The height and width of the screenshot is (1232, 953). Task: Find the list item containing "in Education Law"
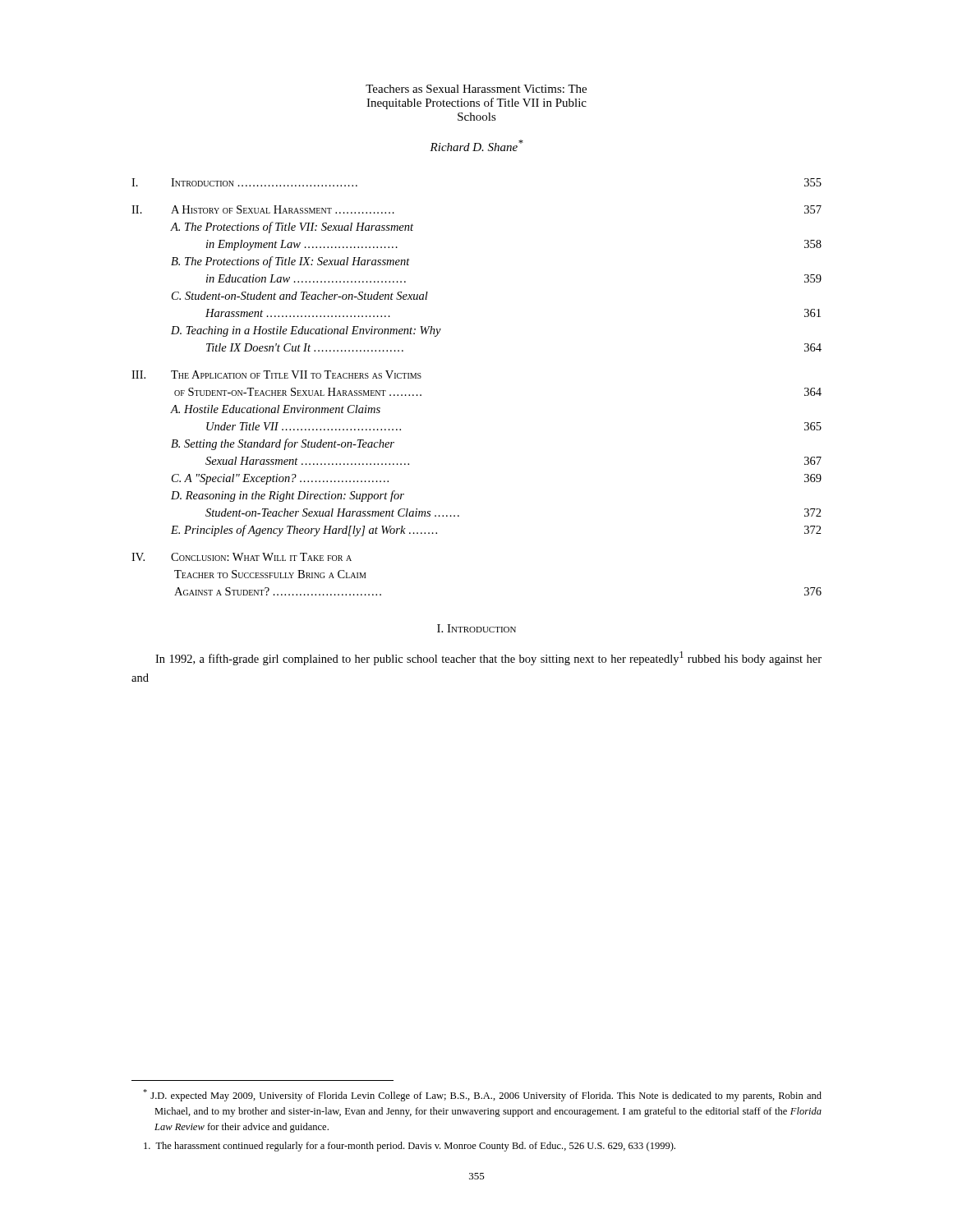pyautogui.click(x=256, y=278)
